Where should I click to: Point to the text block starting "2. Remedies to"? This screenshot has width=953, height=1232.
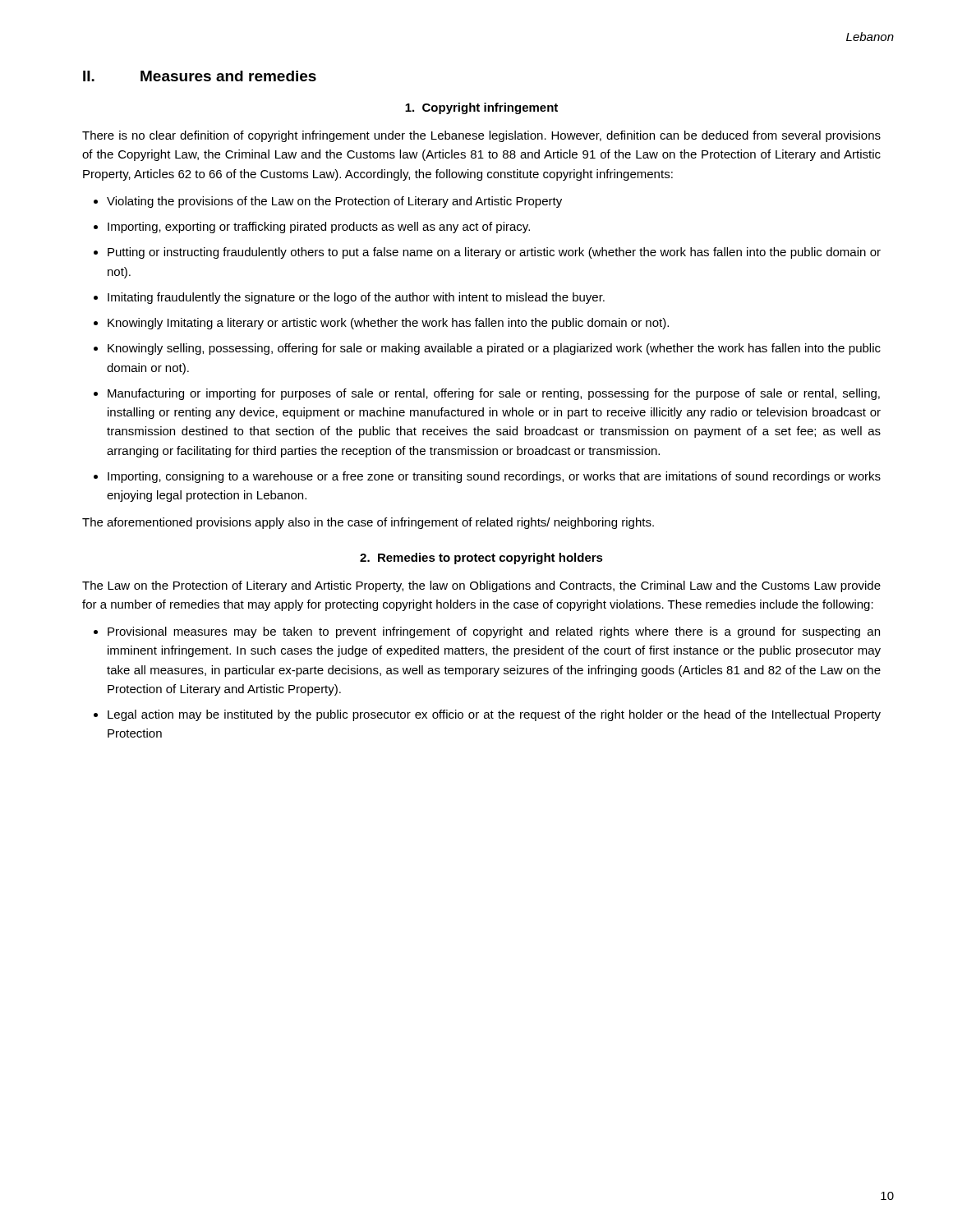pos(481,557)
